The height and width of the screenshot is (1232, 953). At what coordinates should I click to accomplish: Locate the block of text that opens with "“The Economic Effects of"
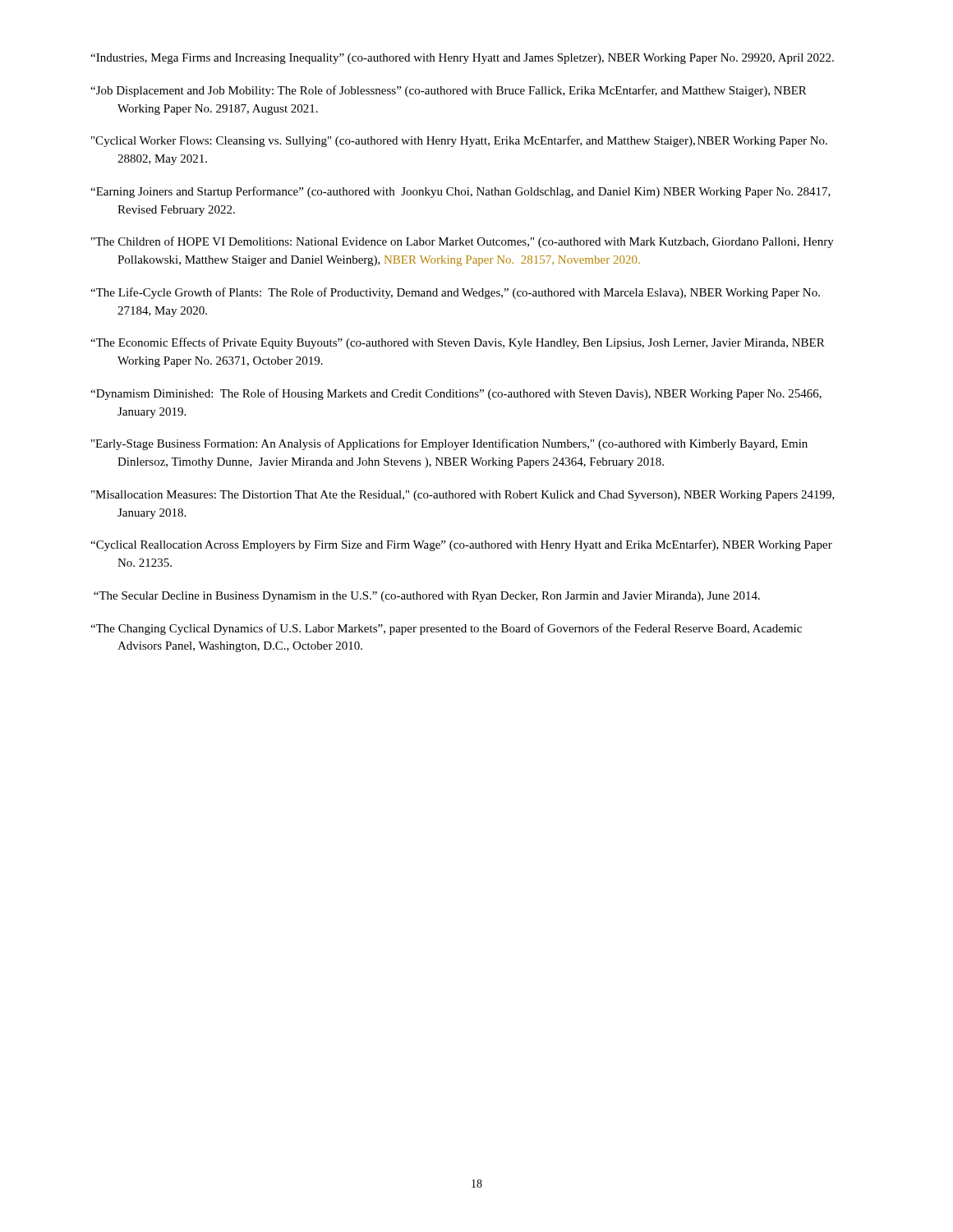[x=468, y=352]
